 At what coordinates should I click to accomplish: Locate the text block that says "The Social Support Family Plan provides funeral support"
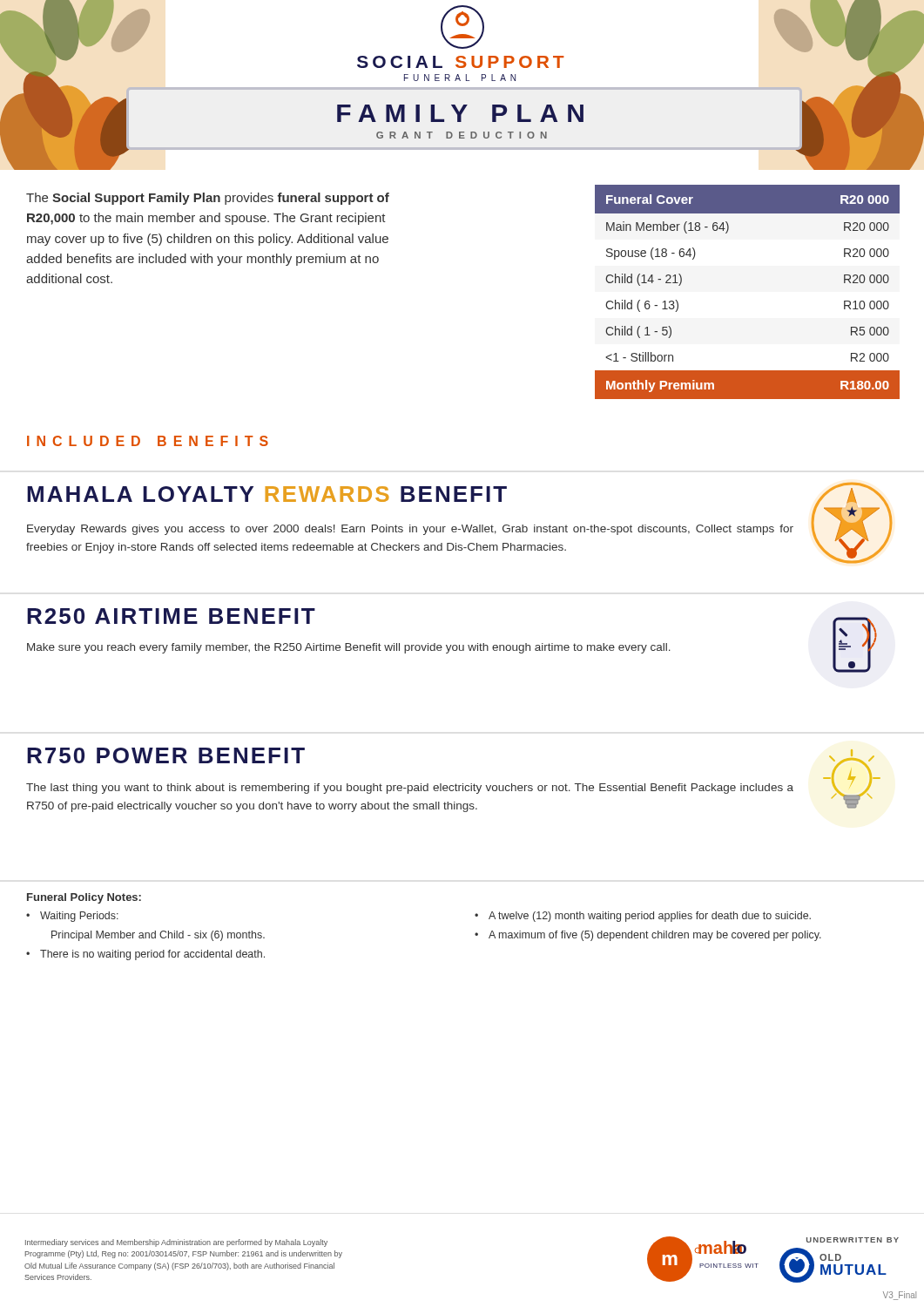click(218, 238)
